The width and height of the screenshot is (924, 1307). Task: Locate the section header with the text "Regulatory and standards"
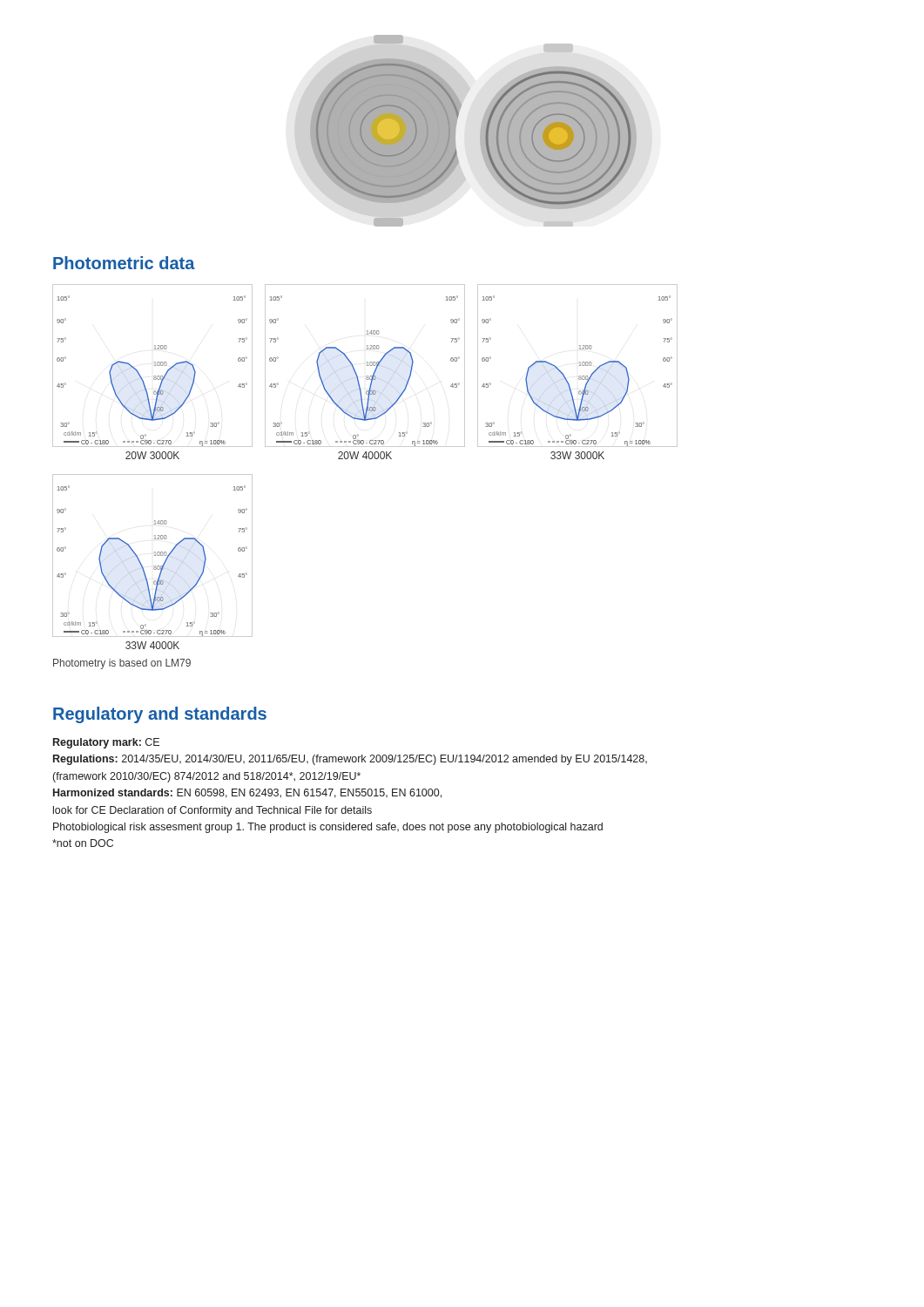click(x=160, y=714)
